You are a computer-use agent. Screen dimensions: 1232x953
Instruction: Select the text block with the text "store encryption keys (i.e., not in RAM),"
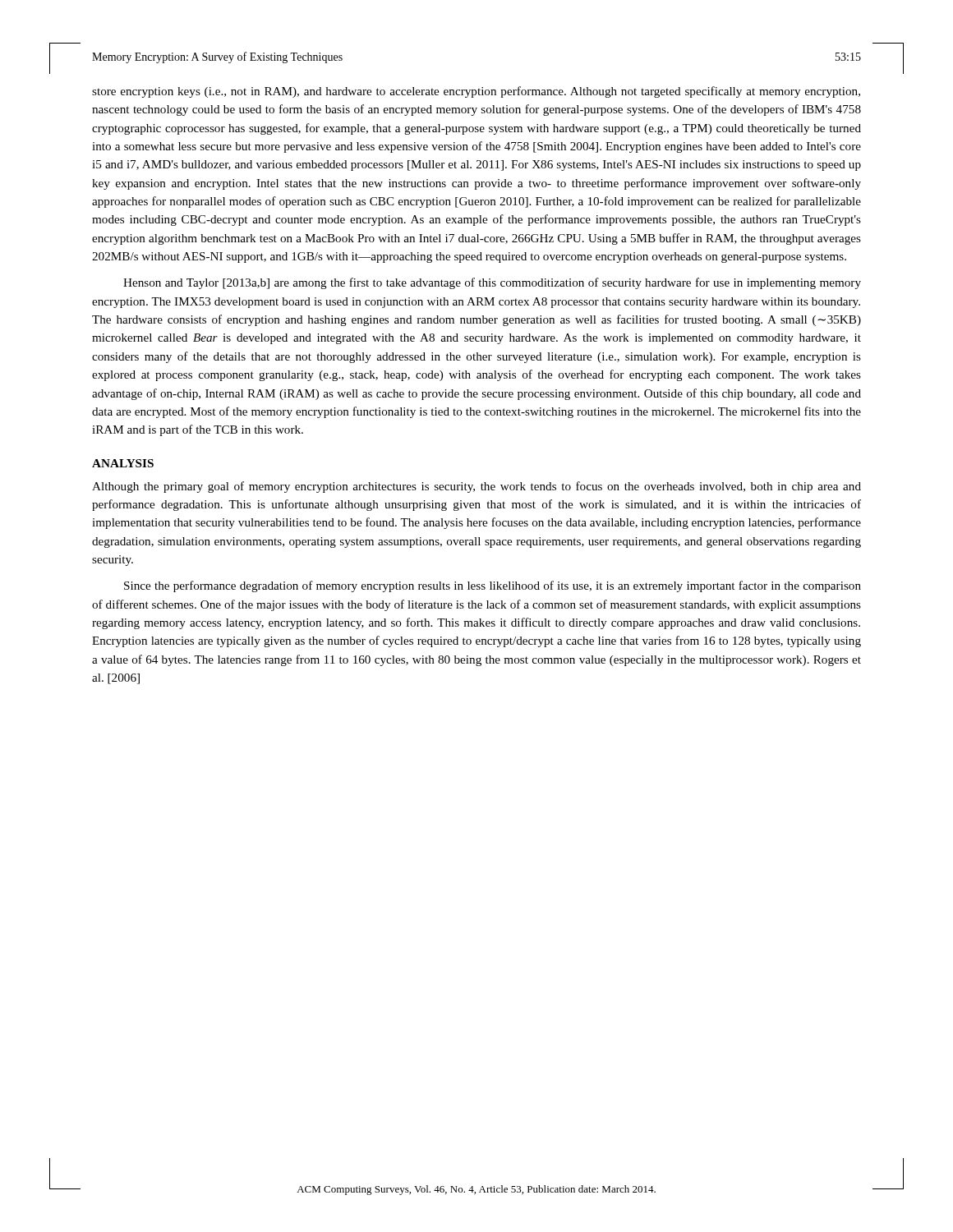pyautogui.click(x=476, y=174)
